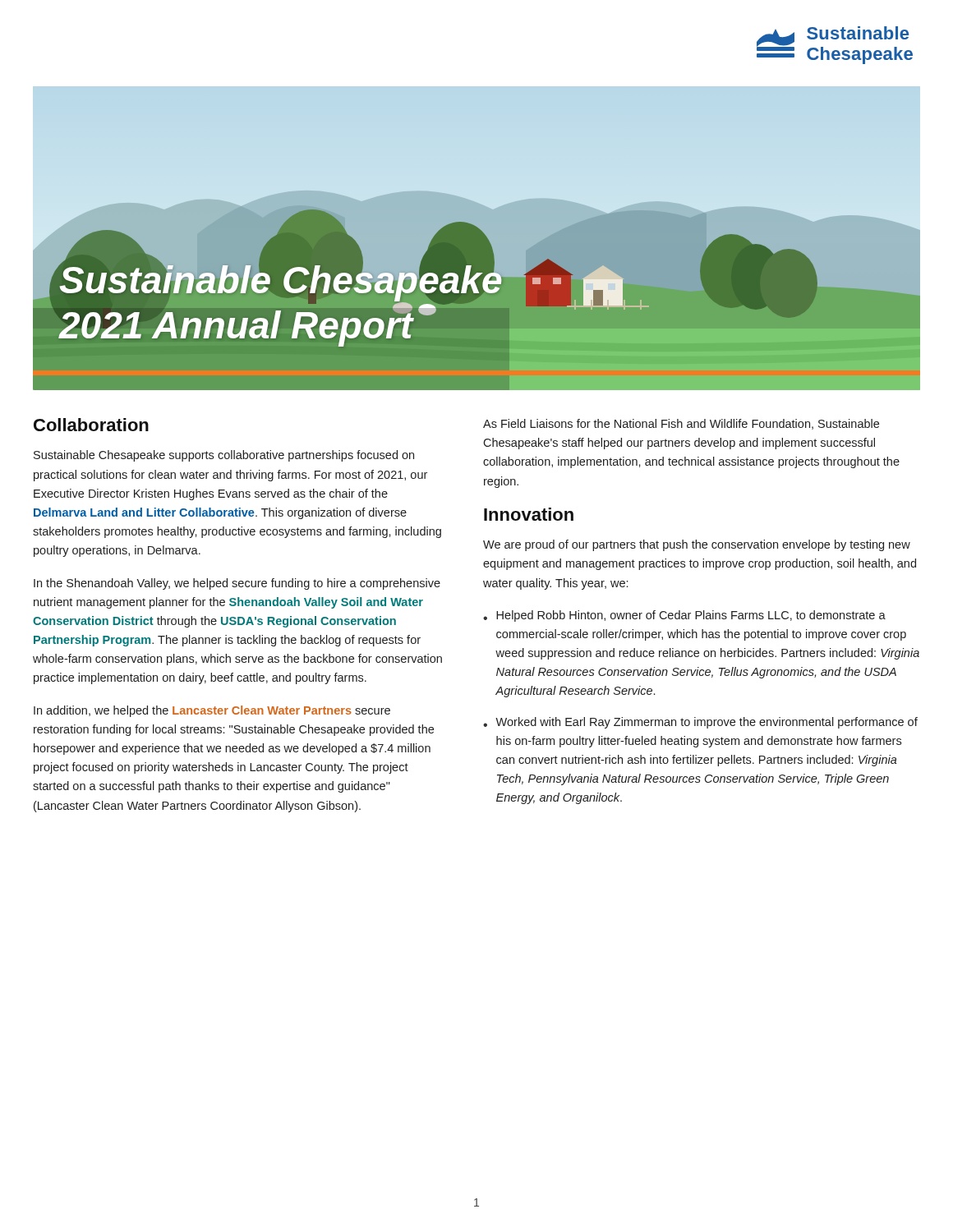The width and height of the screenshot is (953, 1232).
Task: Select the passage starting "• Helped Robb Hinton,"
Action: click(702, 654)
